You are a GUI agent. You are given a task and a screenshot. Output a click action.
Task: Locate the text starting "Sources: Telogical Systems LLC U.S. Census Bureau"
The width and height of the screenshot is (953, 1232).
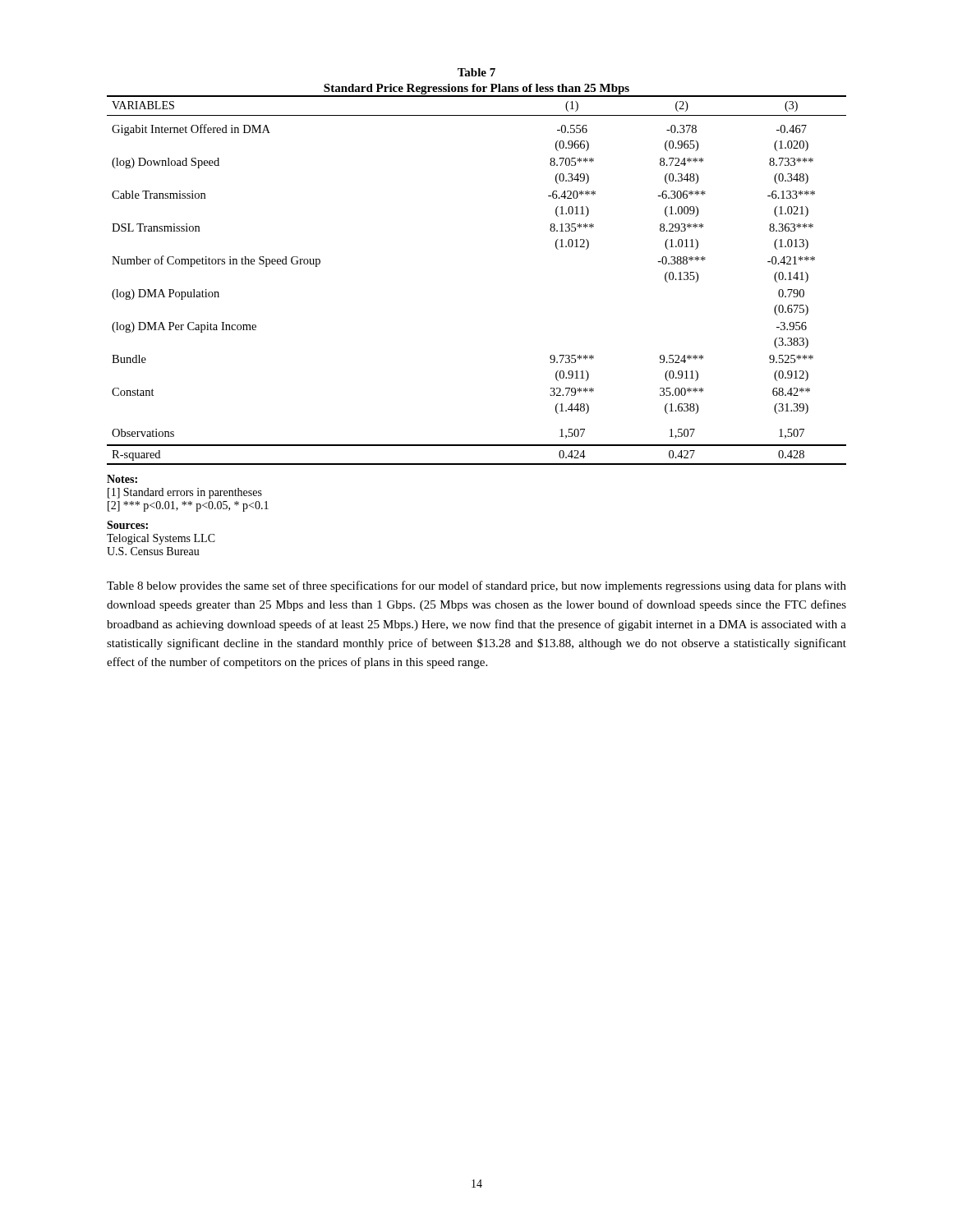127,525
